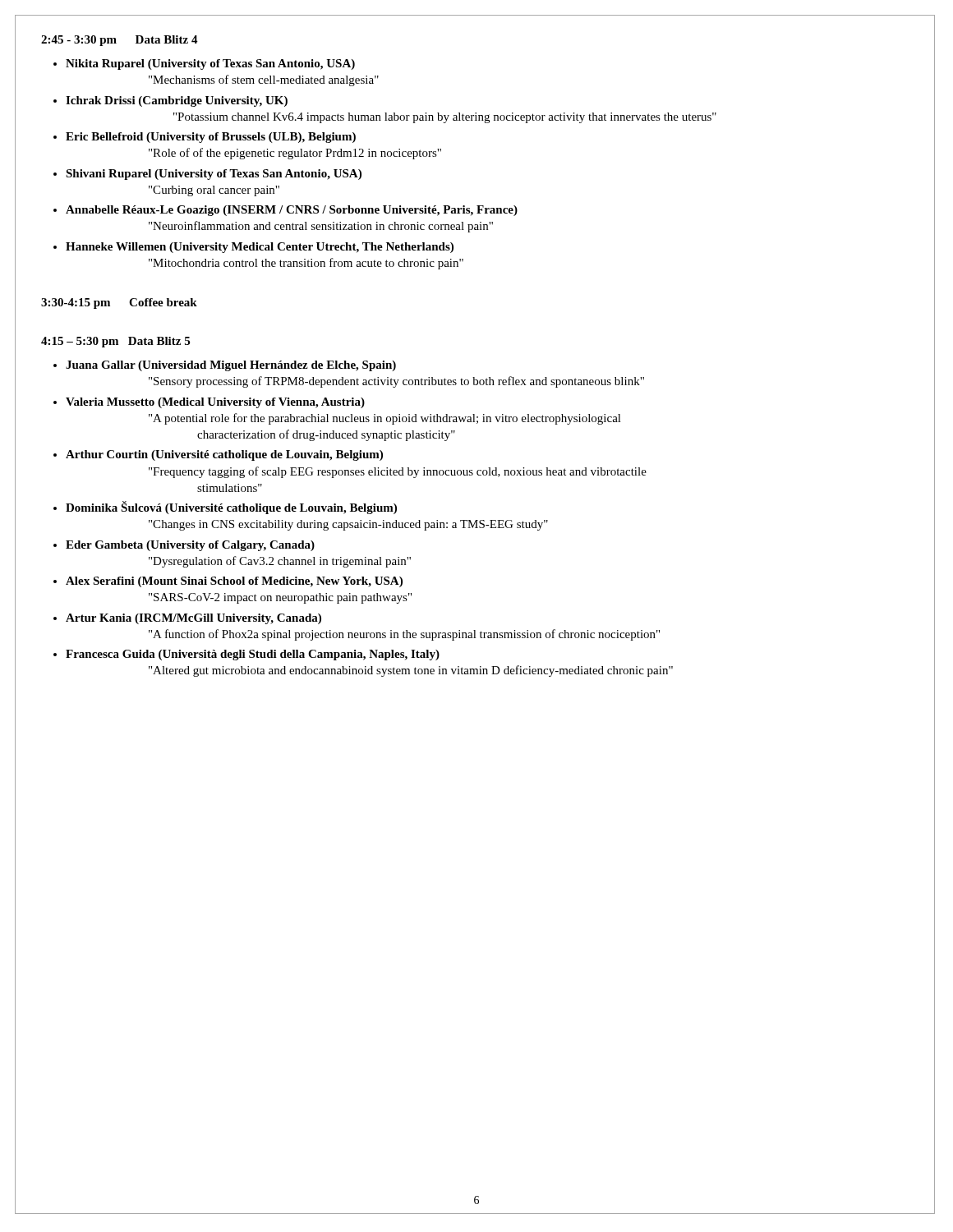Navigate to the element starting "3:30-4:15 pm Coffee break"
Screen dimensions: 1232x953
[119, 302]
